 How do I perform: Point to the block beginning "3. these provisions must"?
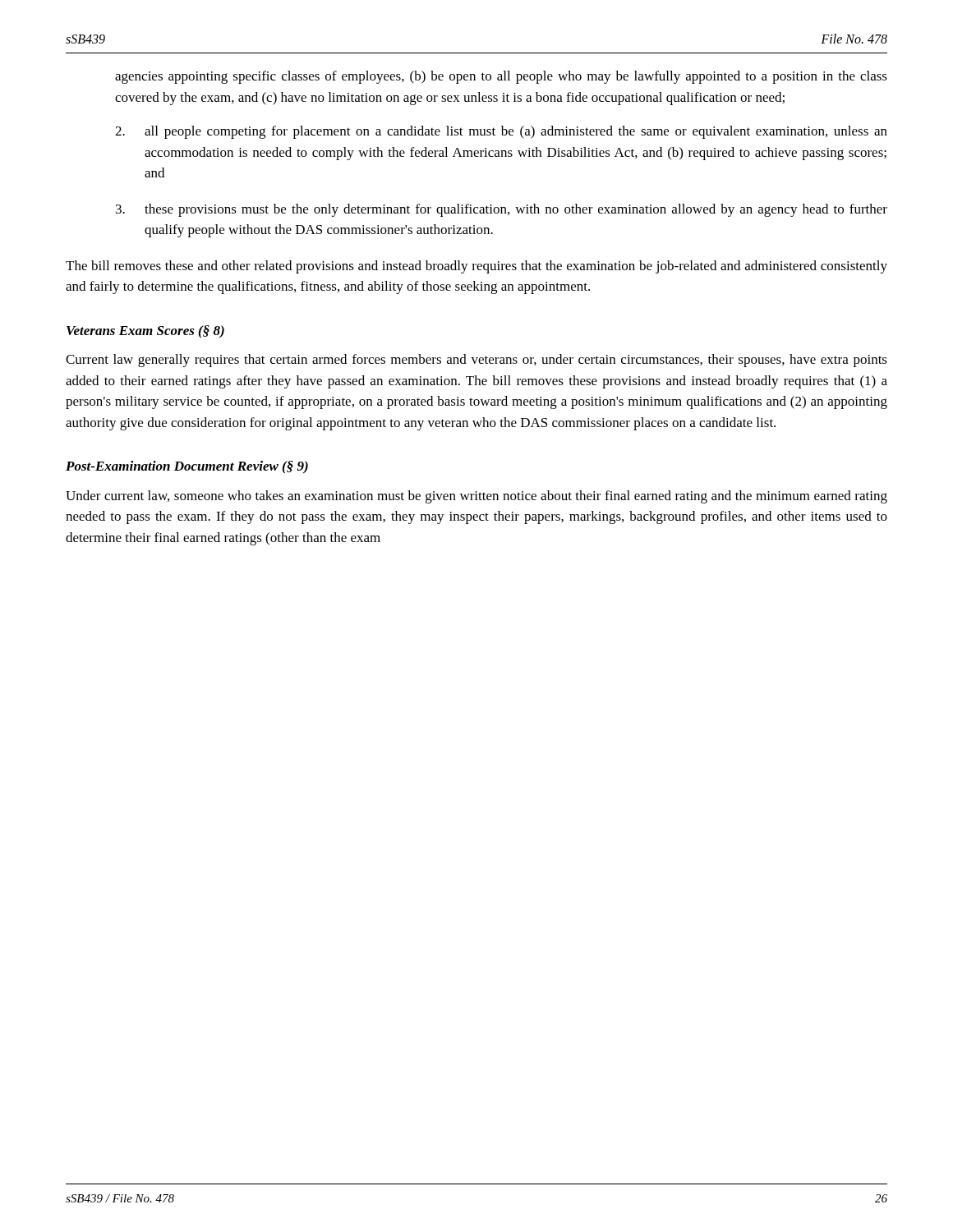(x=501, y=219)
